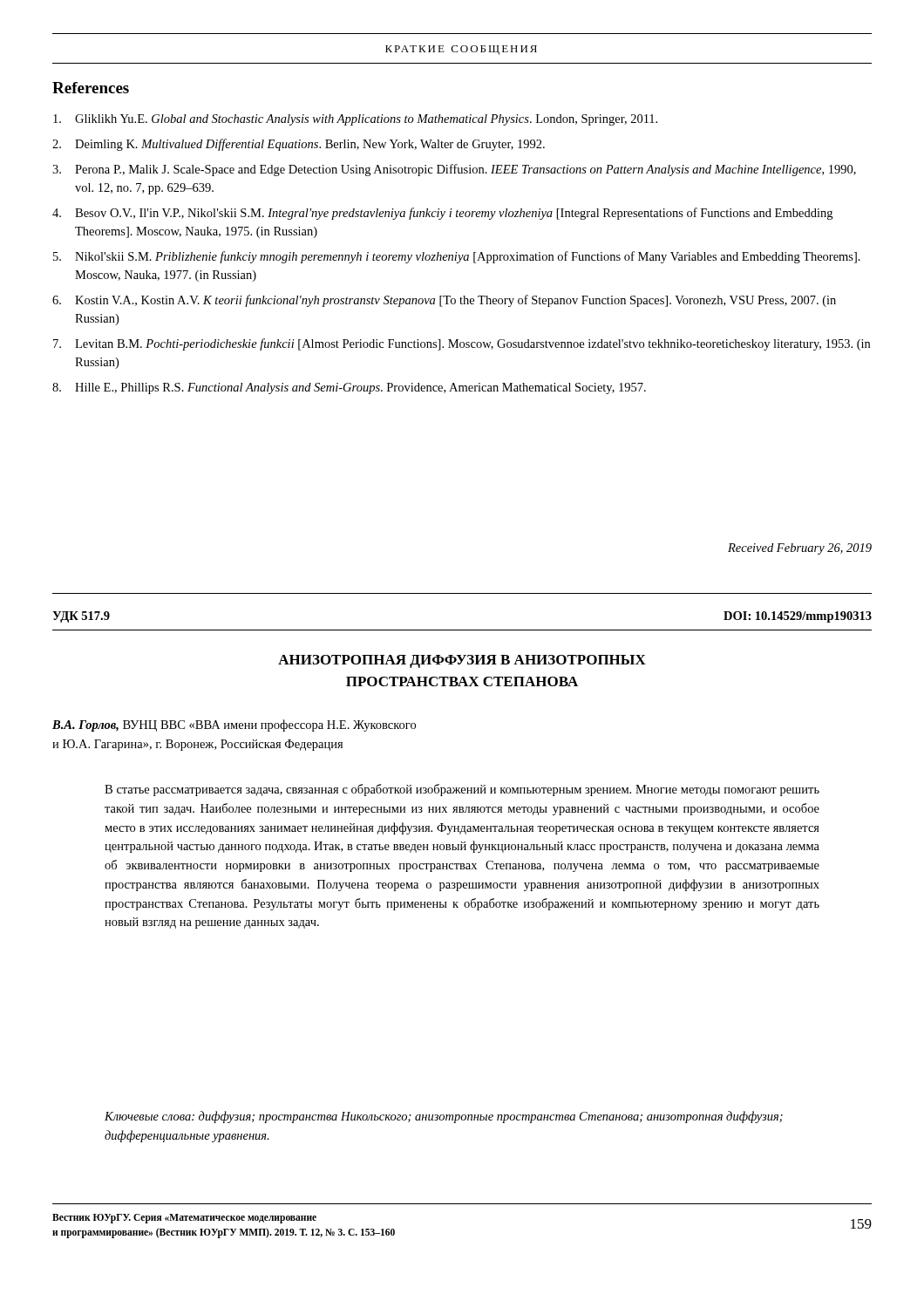Locate the text block with the text "В статье рассматривается"
Screen dimensions: 1308x924
tap(462, 856)
